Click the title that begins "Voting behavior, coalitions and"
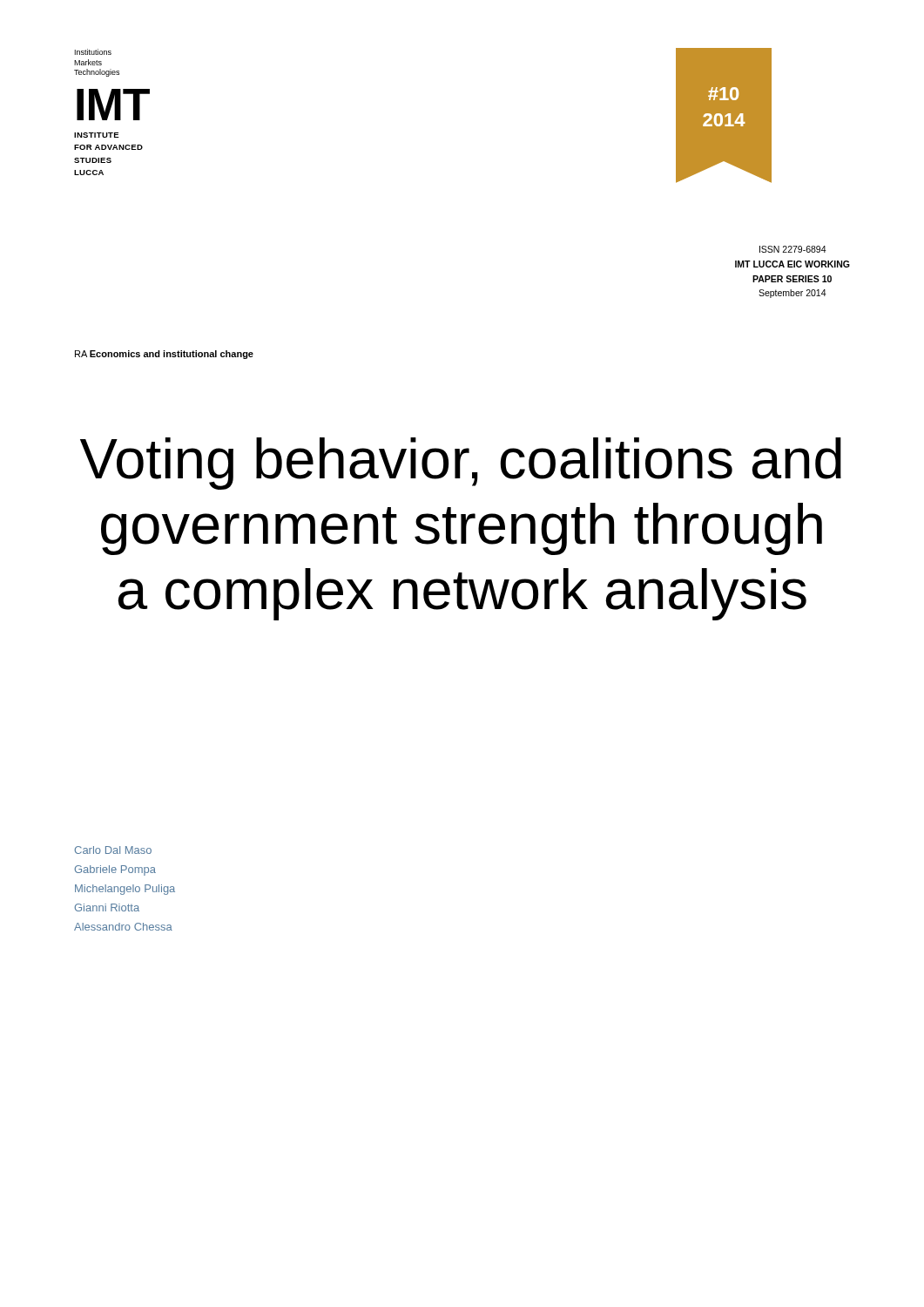Viewport: 924px width, 1307px height. 462,524
